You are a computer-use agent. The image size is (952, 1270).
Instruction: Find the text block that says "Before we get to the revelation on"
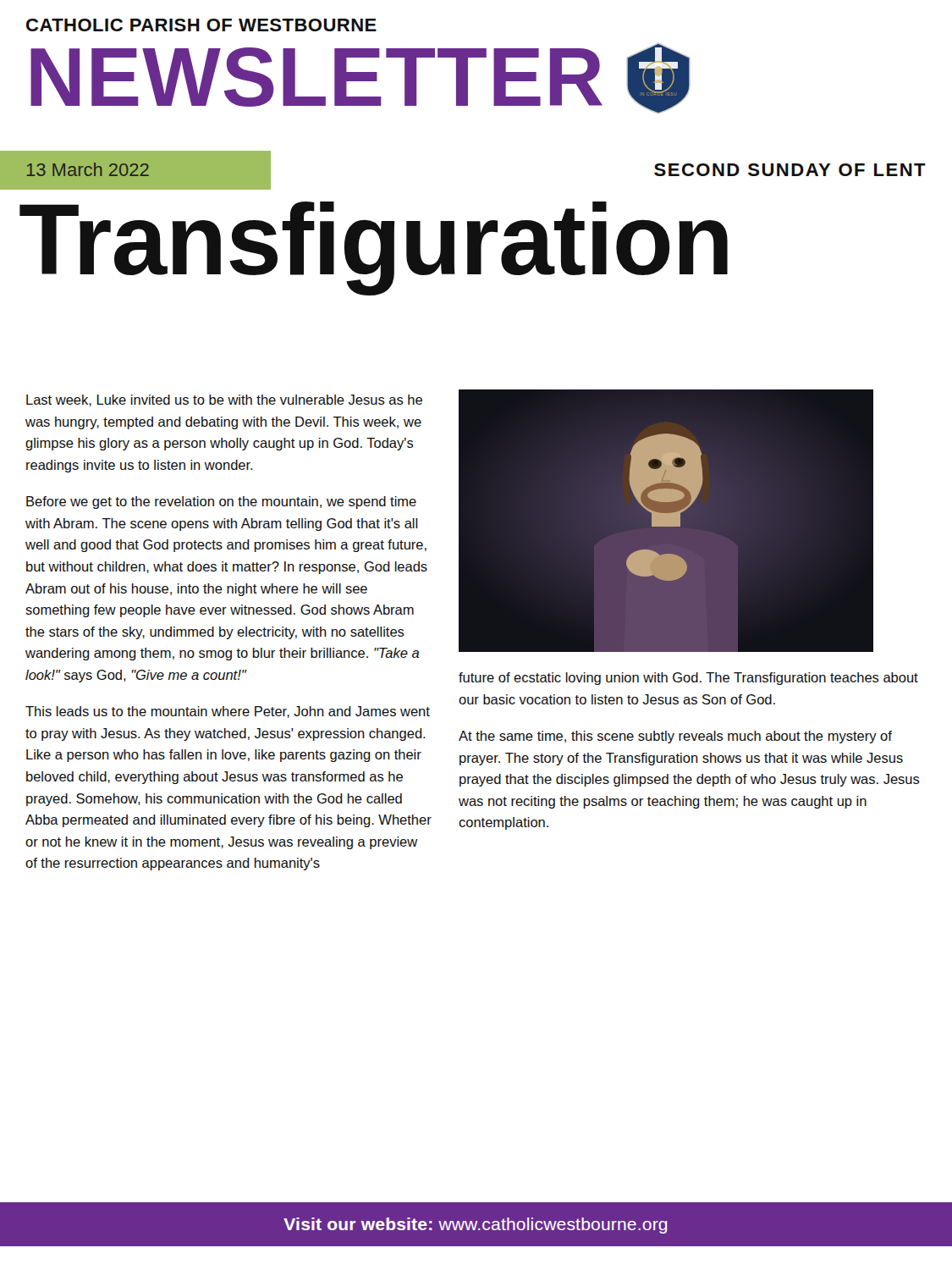point(226,588)
